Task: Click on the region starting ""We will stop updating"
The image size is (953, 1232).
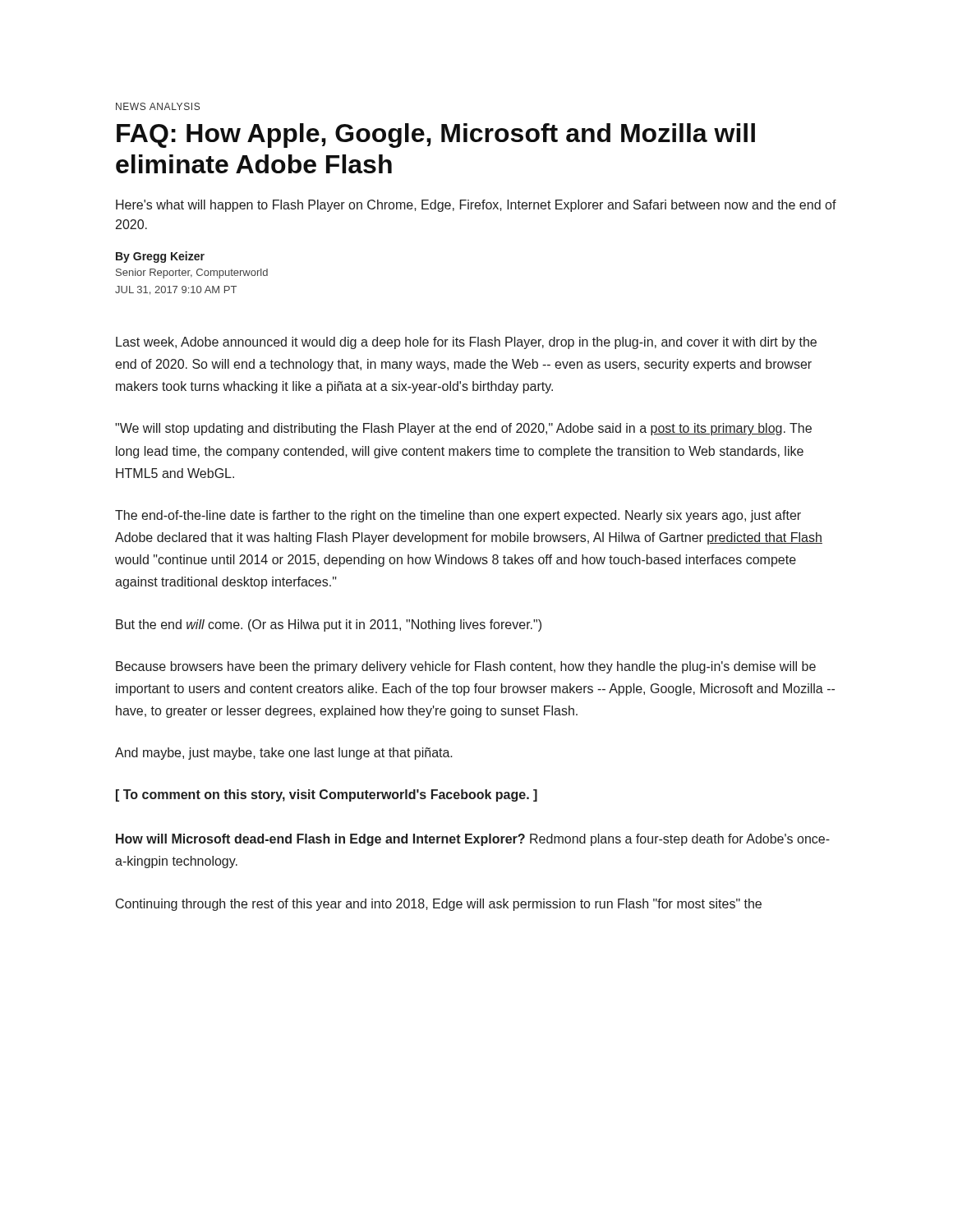Action: pyautogui.click(x=476, y=451)
